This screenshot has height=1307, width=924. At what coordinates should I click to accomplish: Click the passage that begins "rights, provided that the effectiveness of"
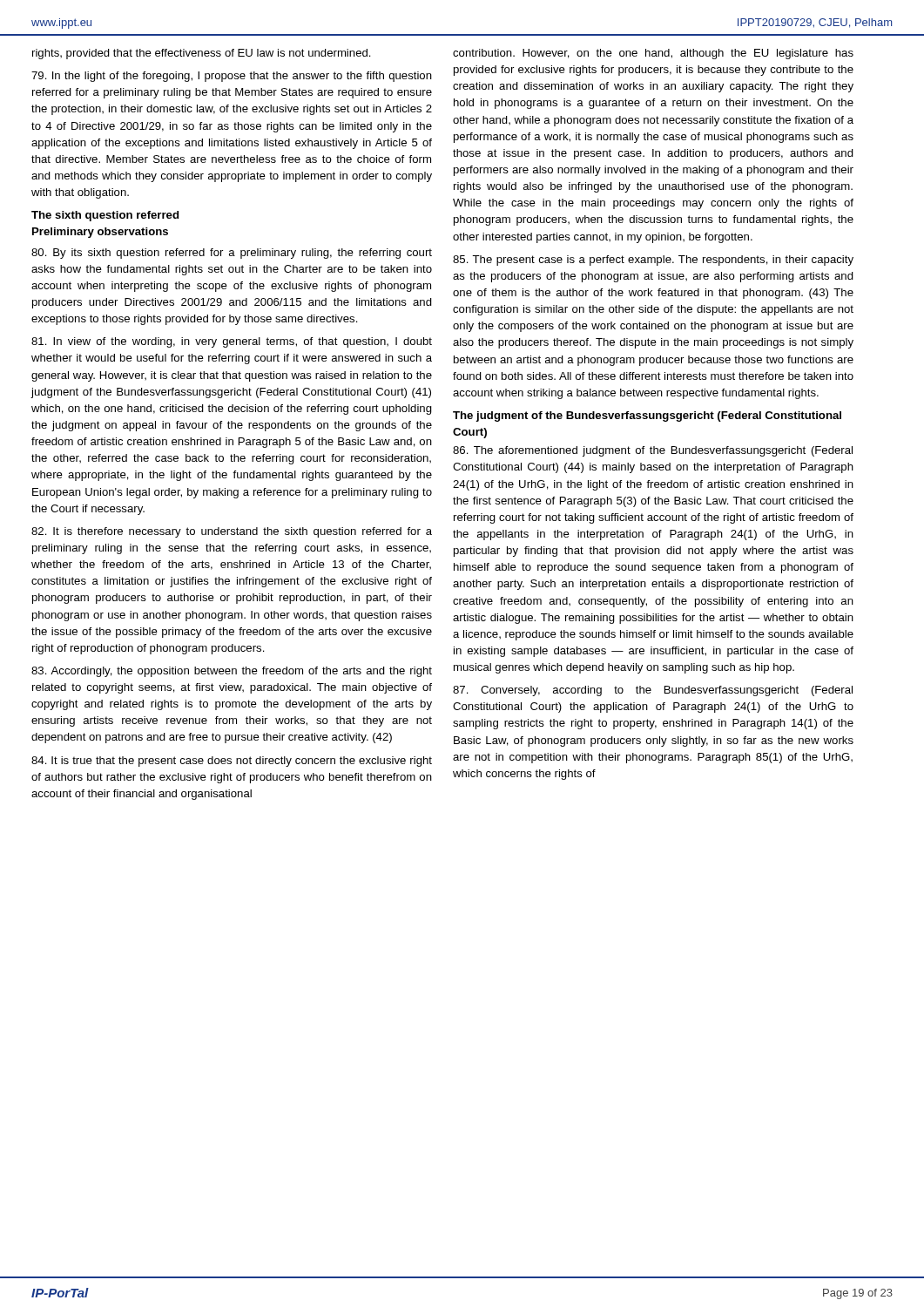tap(232, 53)
